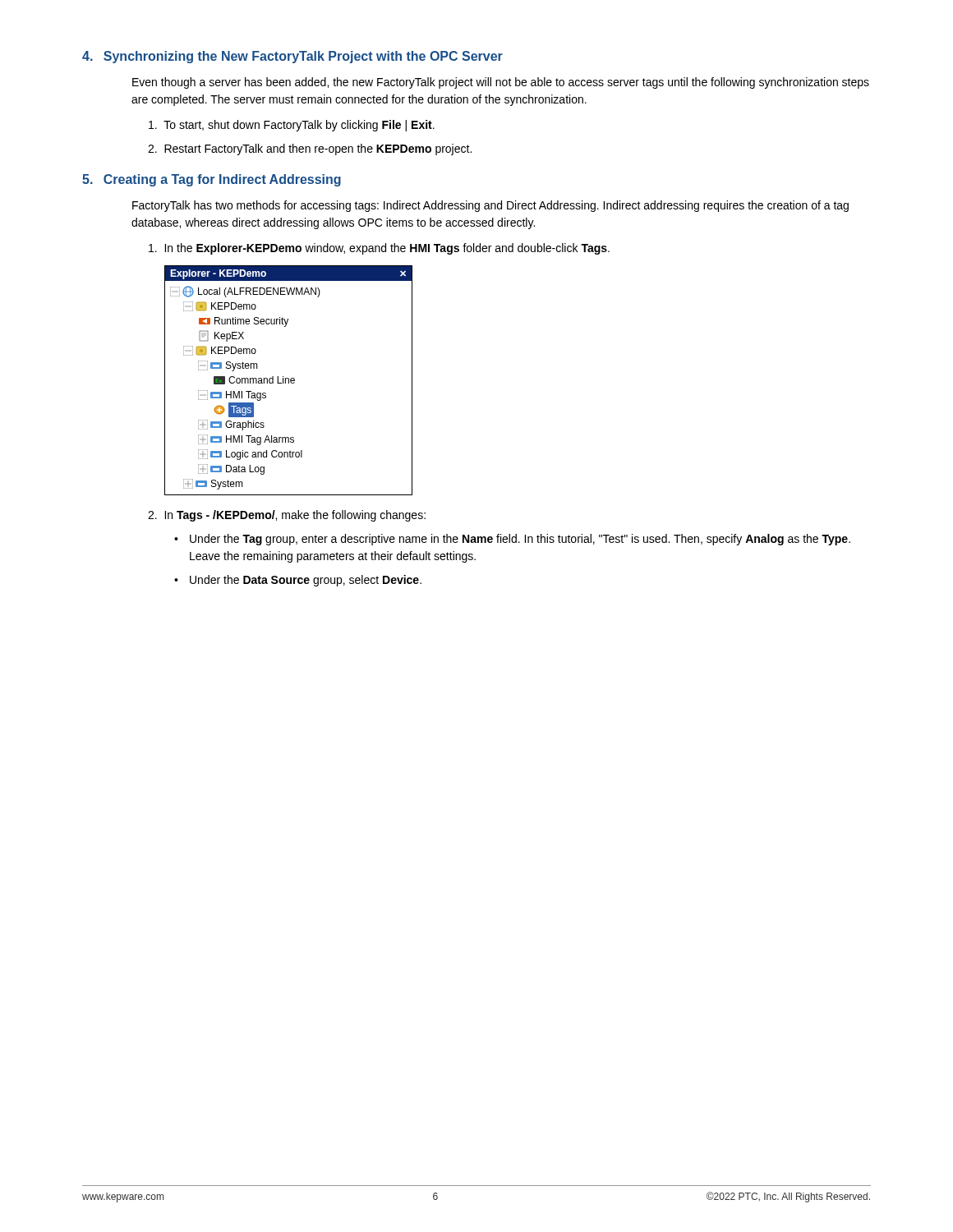953x1232 pixels.
Task: Find the block starting "In the Explorer-KEPDemo"
Action: [379, 248]
